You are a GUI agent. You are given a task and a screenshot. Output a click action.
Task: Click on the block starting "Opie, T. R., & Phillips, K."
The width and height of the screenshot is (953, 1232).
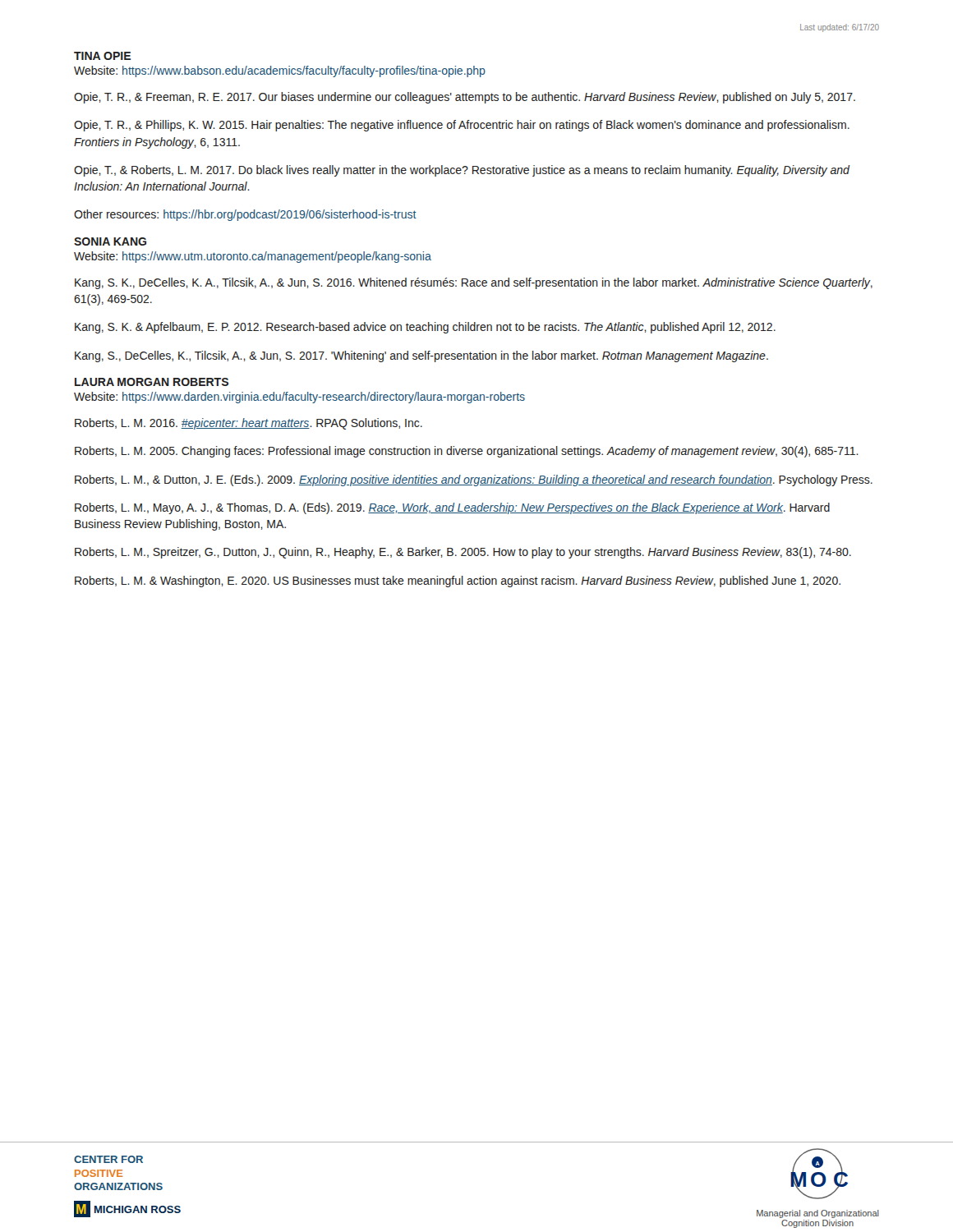point(462,133)
